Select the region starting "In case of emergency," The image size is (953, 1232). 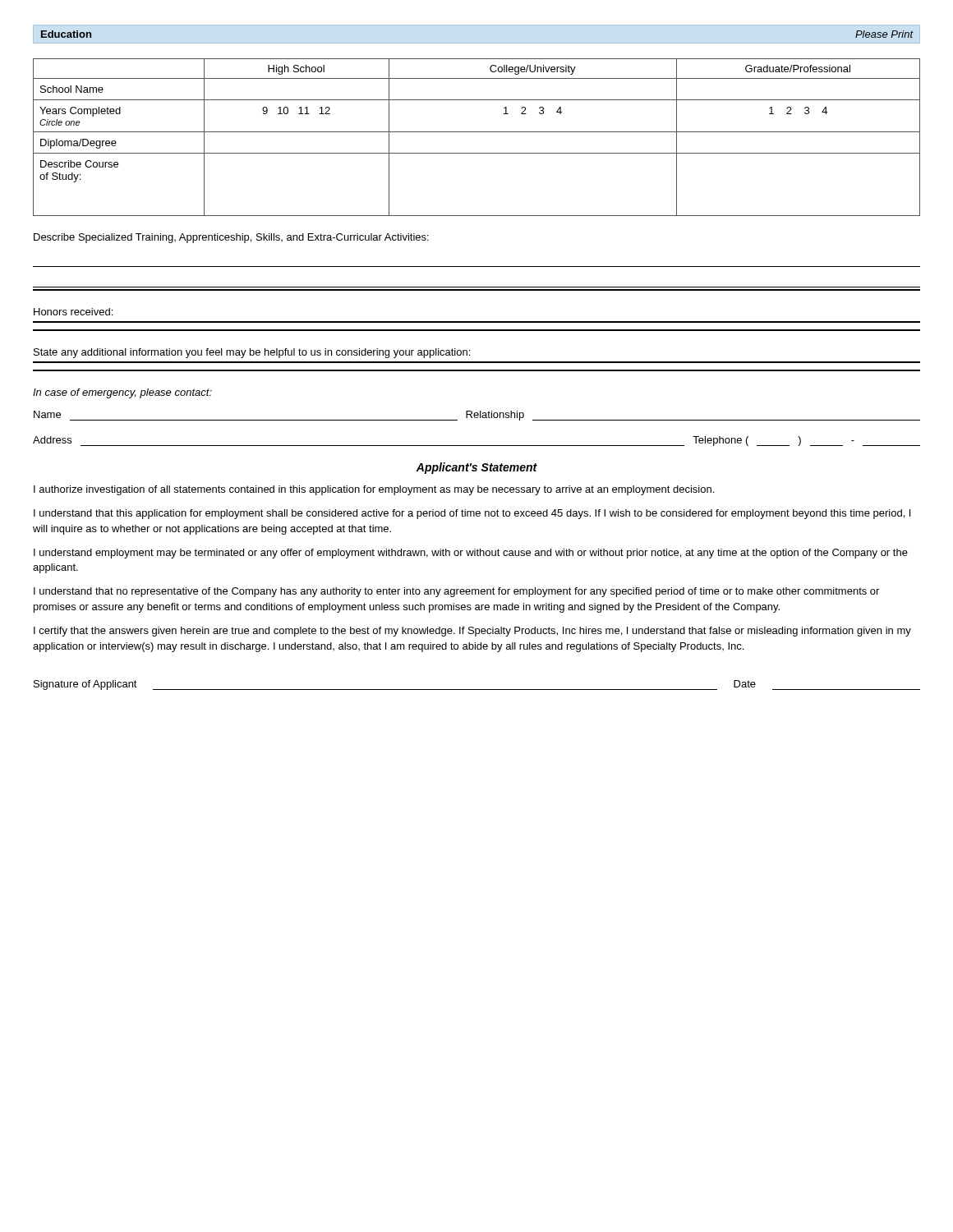pos(122,392)
